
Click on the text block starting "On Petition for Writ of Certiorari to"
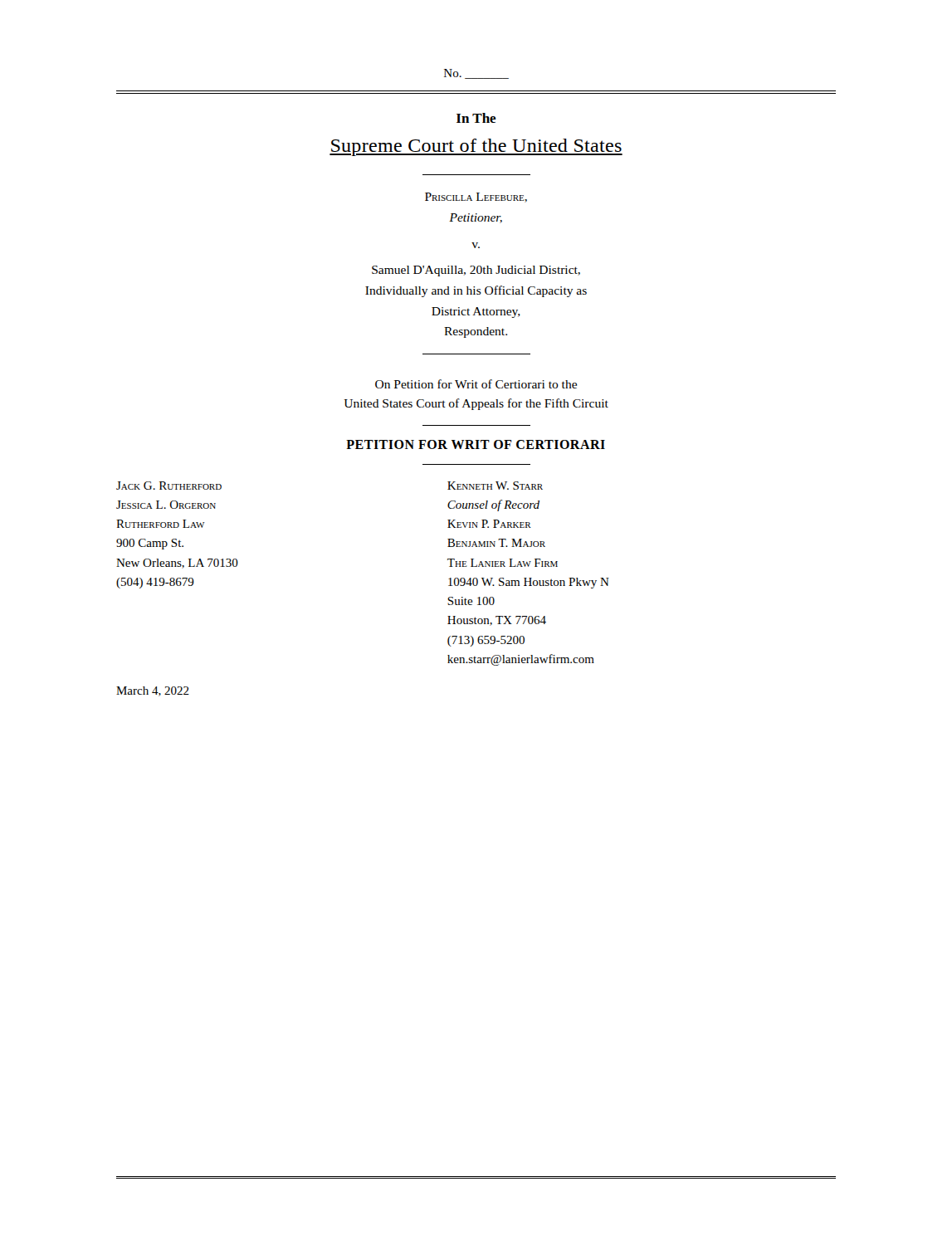click(476, 394)
